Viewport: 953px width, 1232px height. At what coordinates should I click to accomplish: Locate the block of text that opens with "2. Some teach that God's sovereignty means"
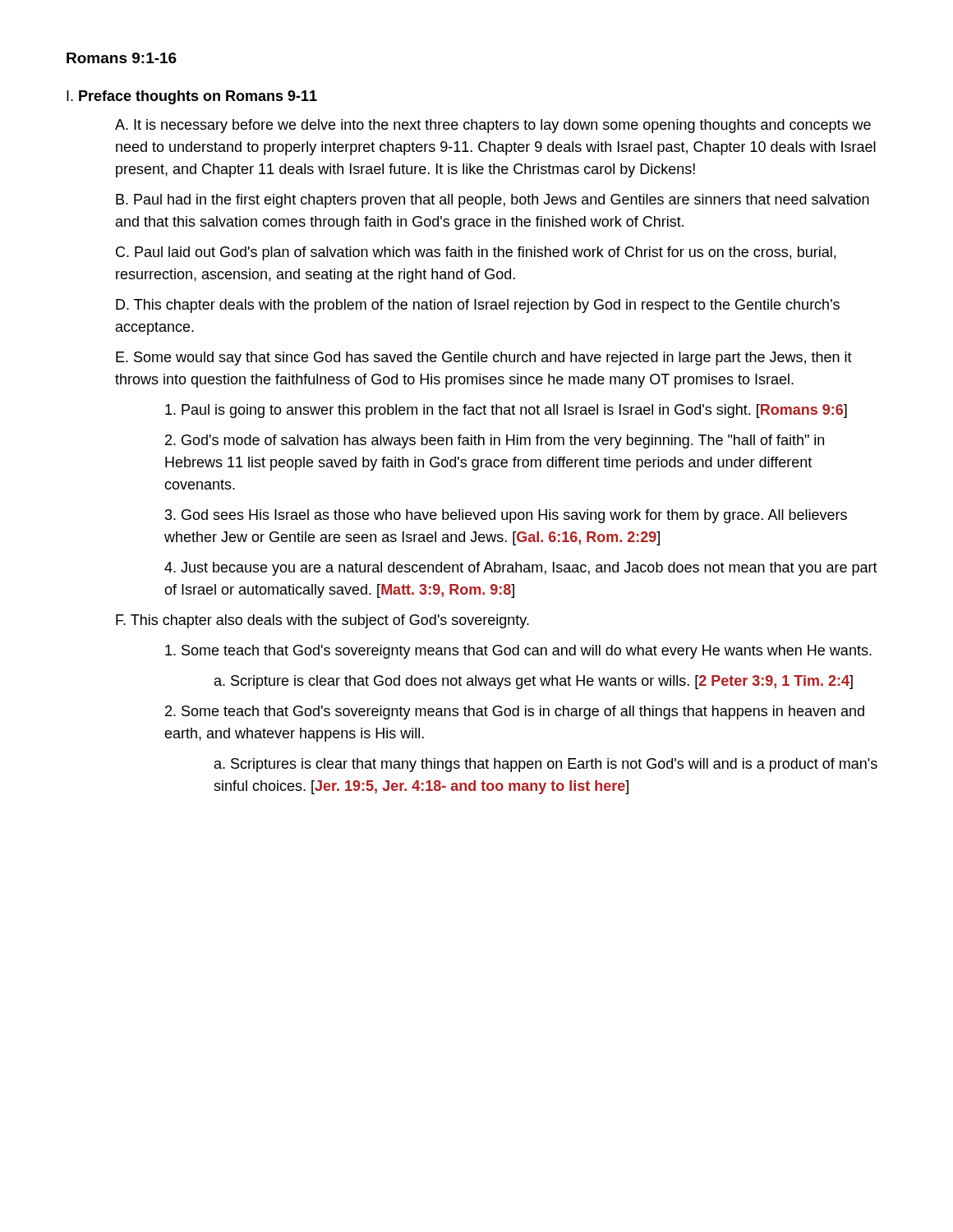click(515, 722)
